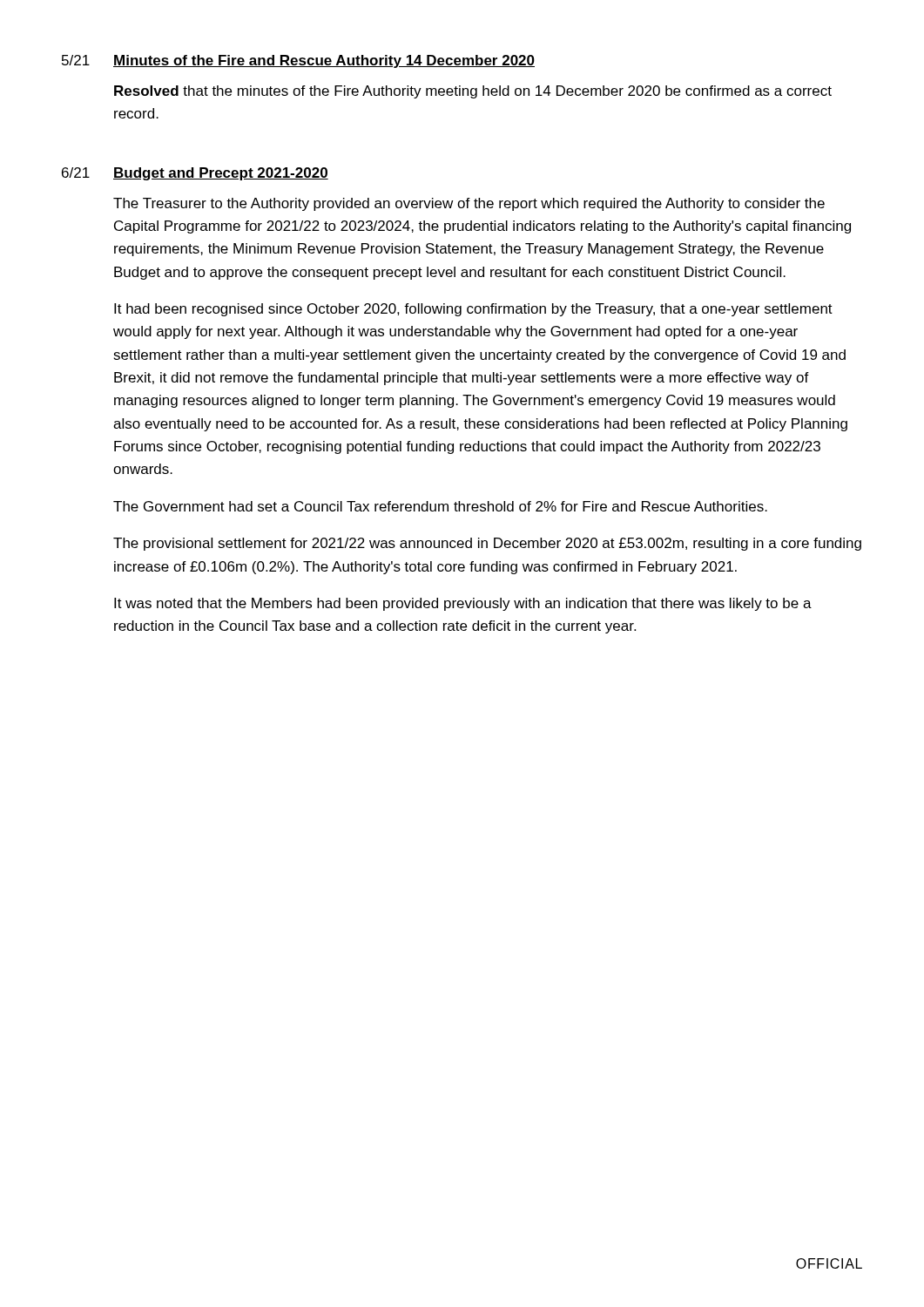Screen dimensions: 1307x924
Task: Find "Budget and Precept 2021-2020" on this page
Action: 221,173
